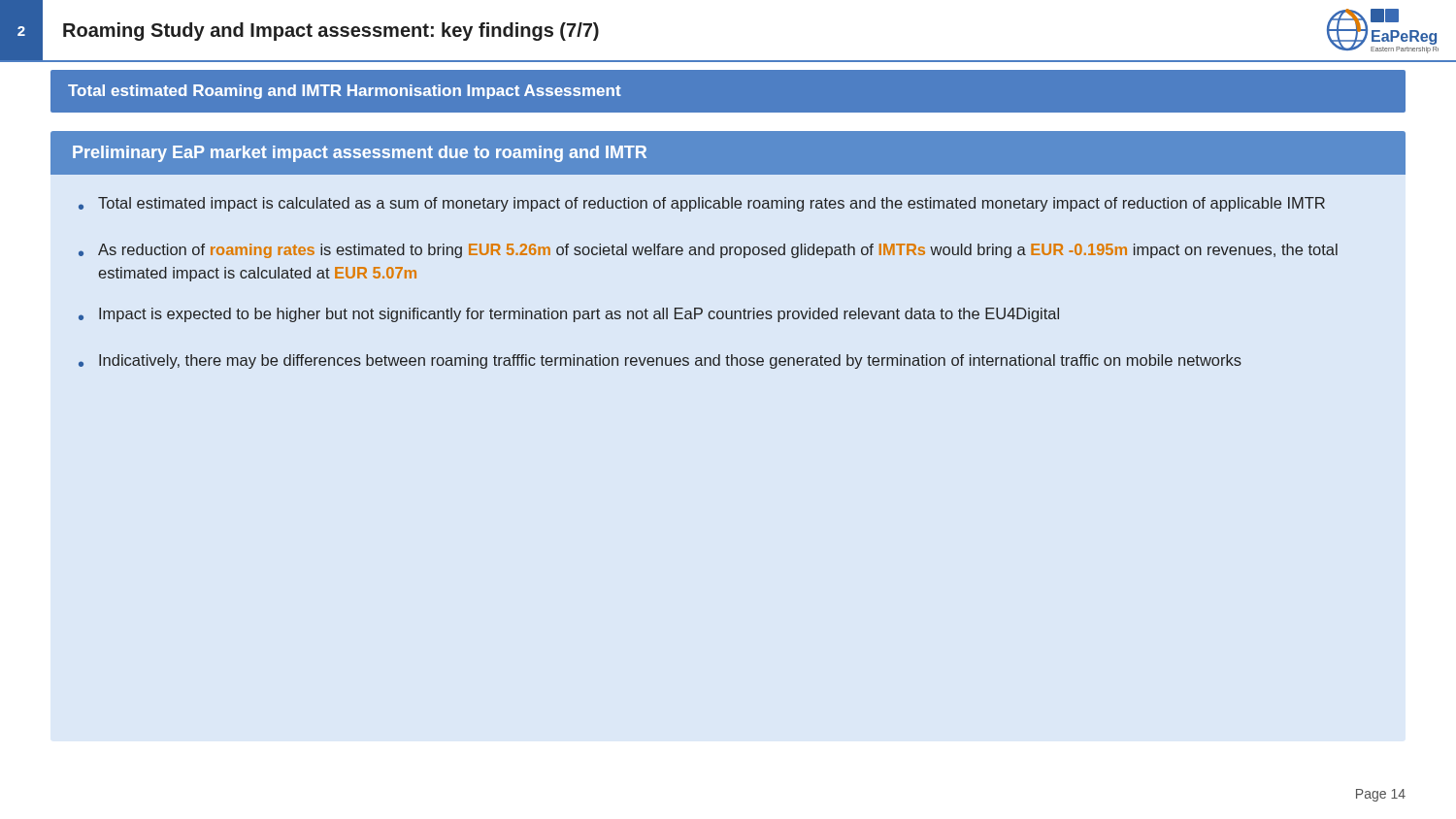Locate the section header that opens with "Total estimated Roaming and IMTR Harmonisation"
The width and height of the screenshot is (1456, 819).
coord(344,91)
